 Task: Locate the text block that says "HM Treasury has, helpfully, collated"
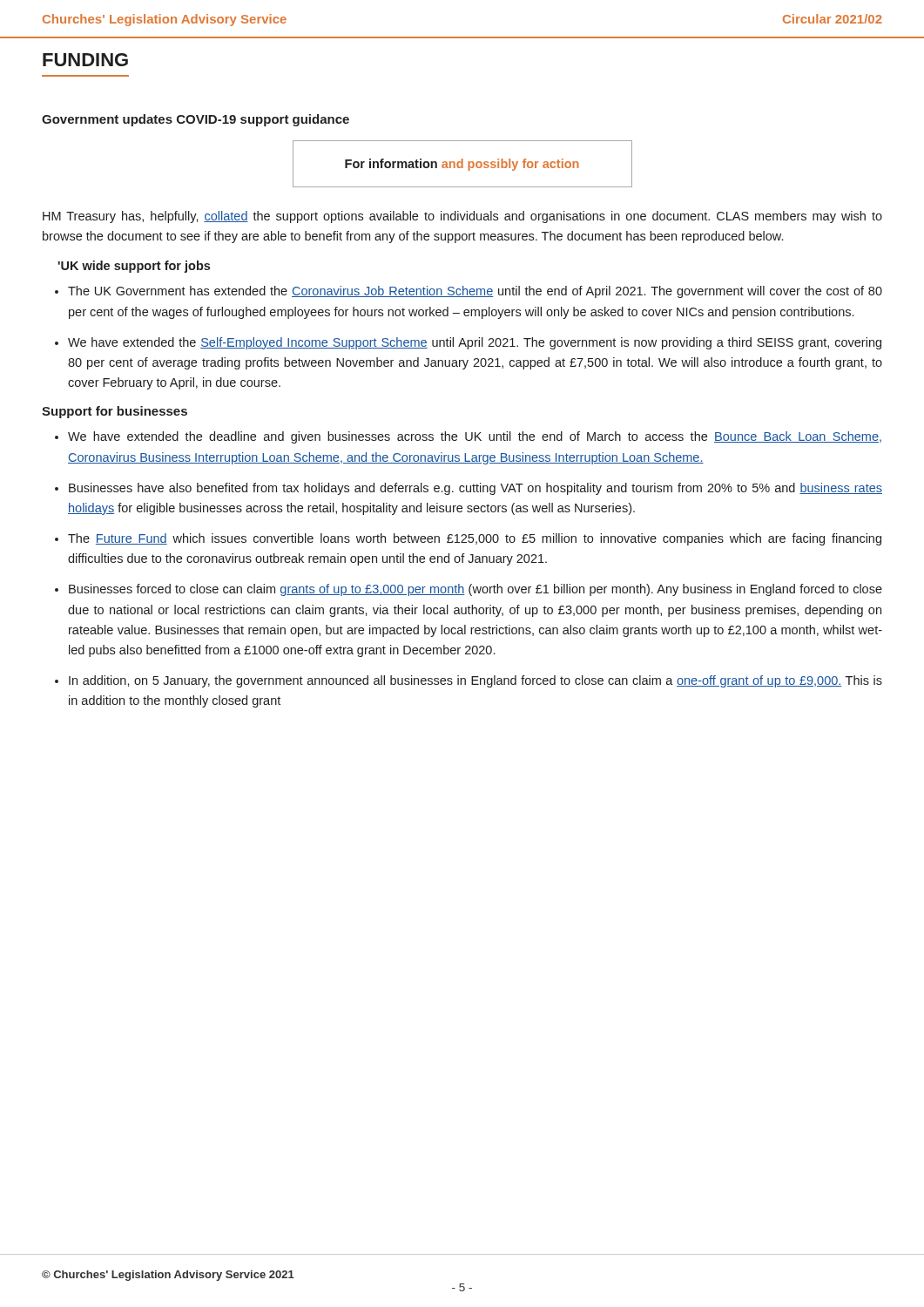(462, 226)
